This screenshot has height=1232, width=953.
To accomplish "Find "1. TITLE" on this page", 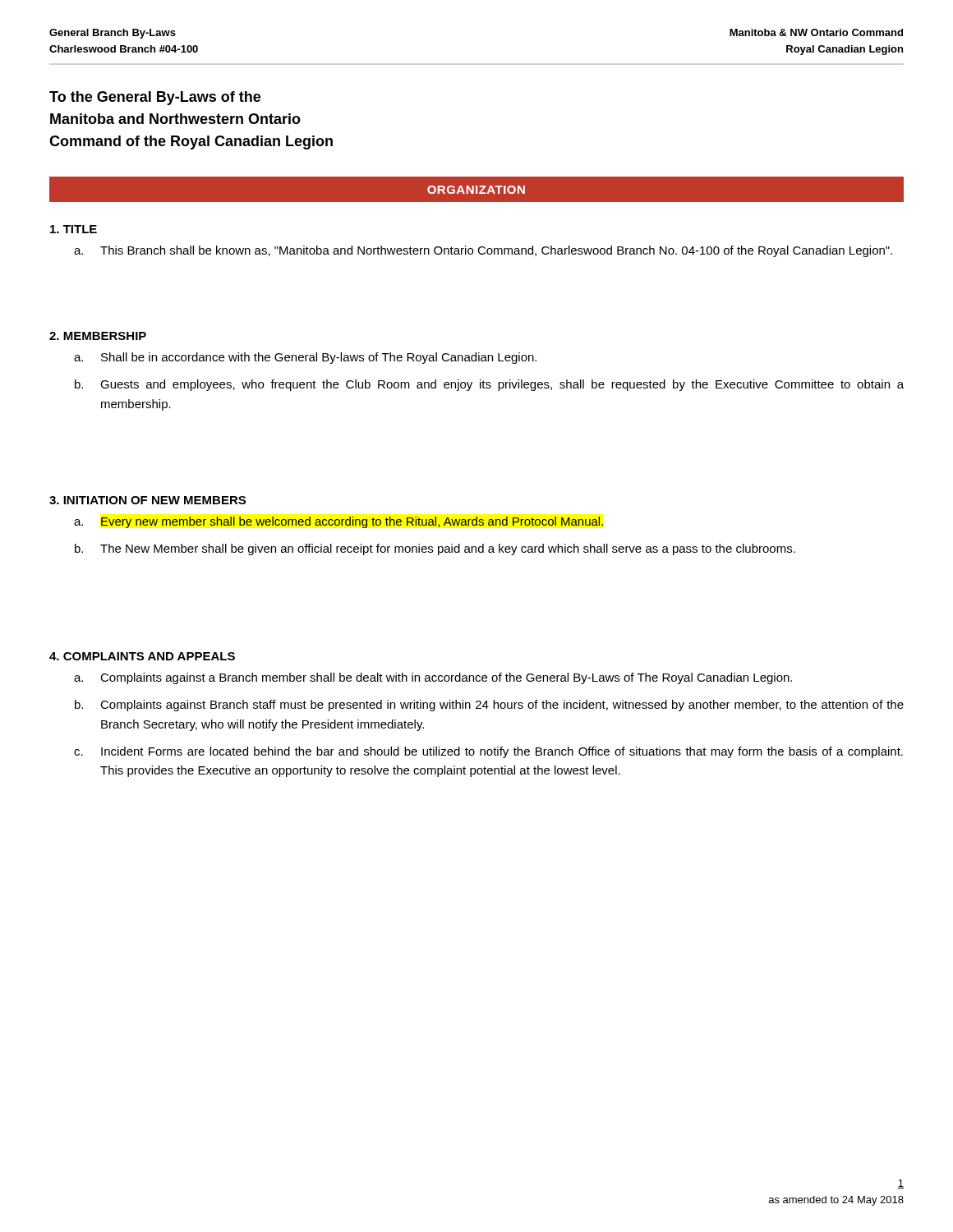I will [x=73, y=229].
